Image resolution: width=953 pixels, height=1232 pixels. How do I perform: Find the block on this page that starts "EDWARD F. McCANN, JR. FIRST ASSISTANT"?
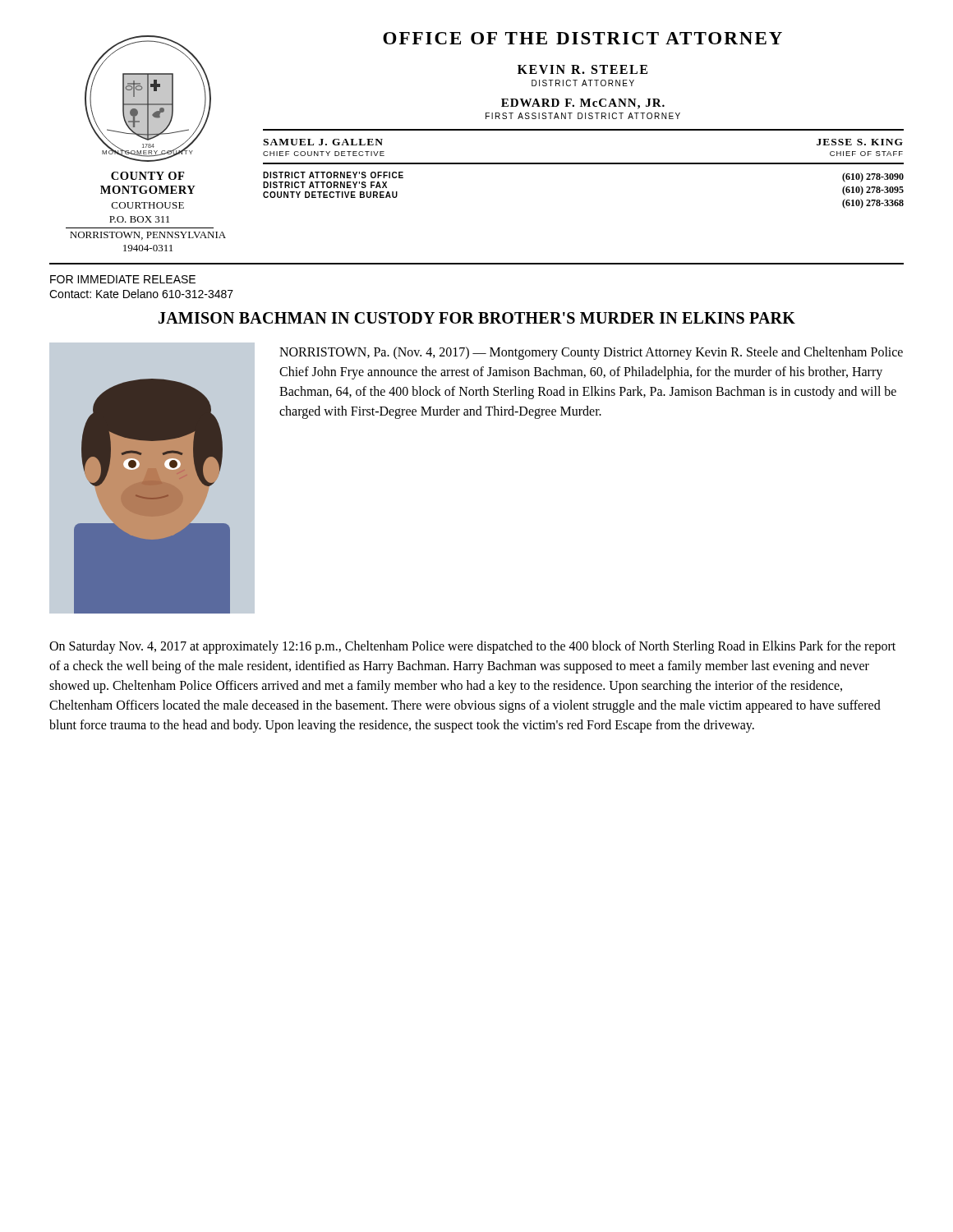point(583,108)
